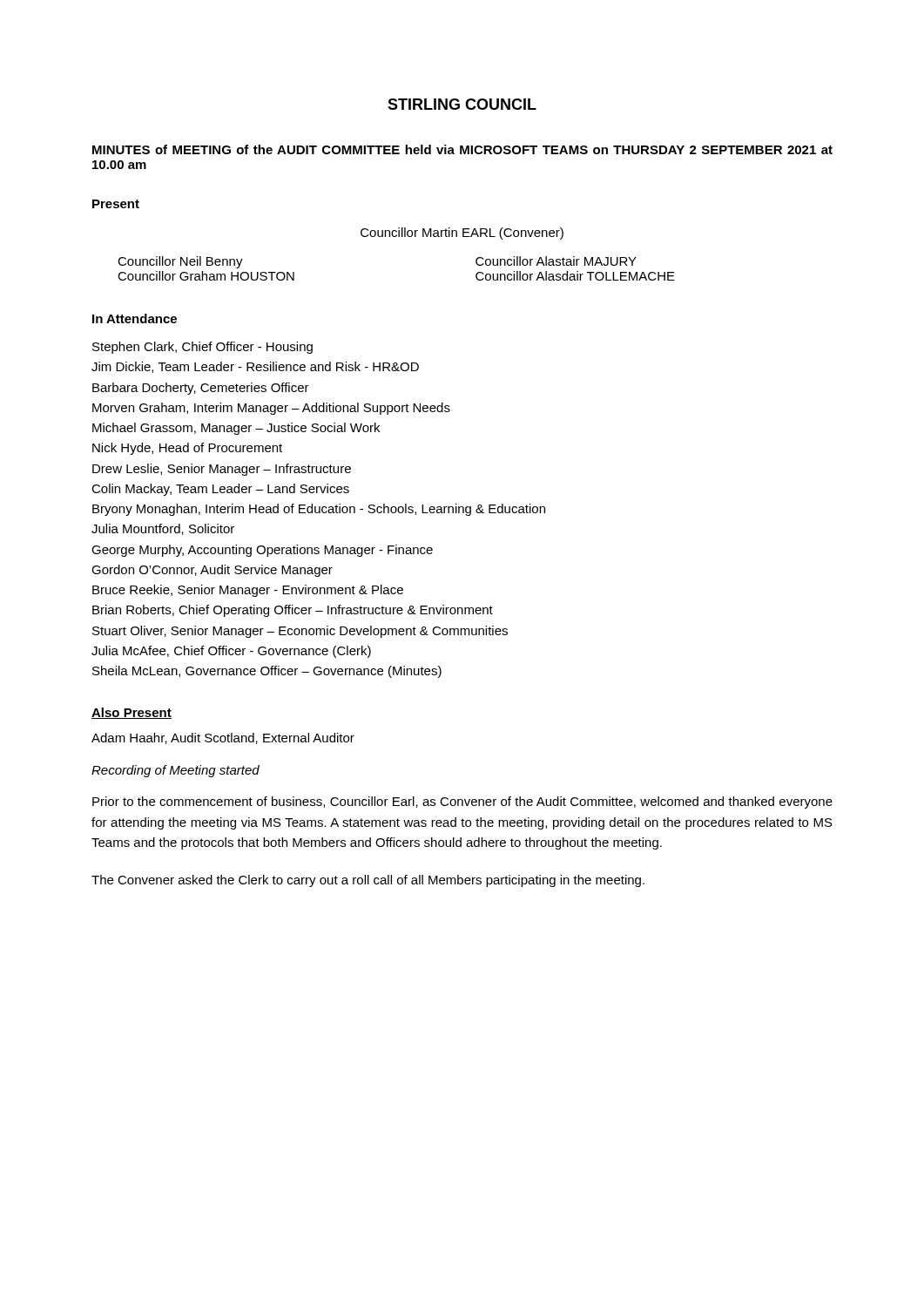Click the passage that begins "The Convener asked the Clerk to carry"
This screenshot has height=1307, width=924.
tap(368, 880)
